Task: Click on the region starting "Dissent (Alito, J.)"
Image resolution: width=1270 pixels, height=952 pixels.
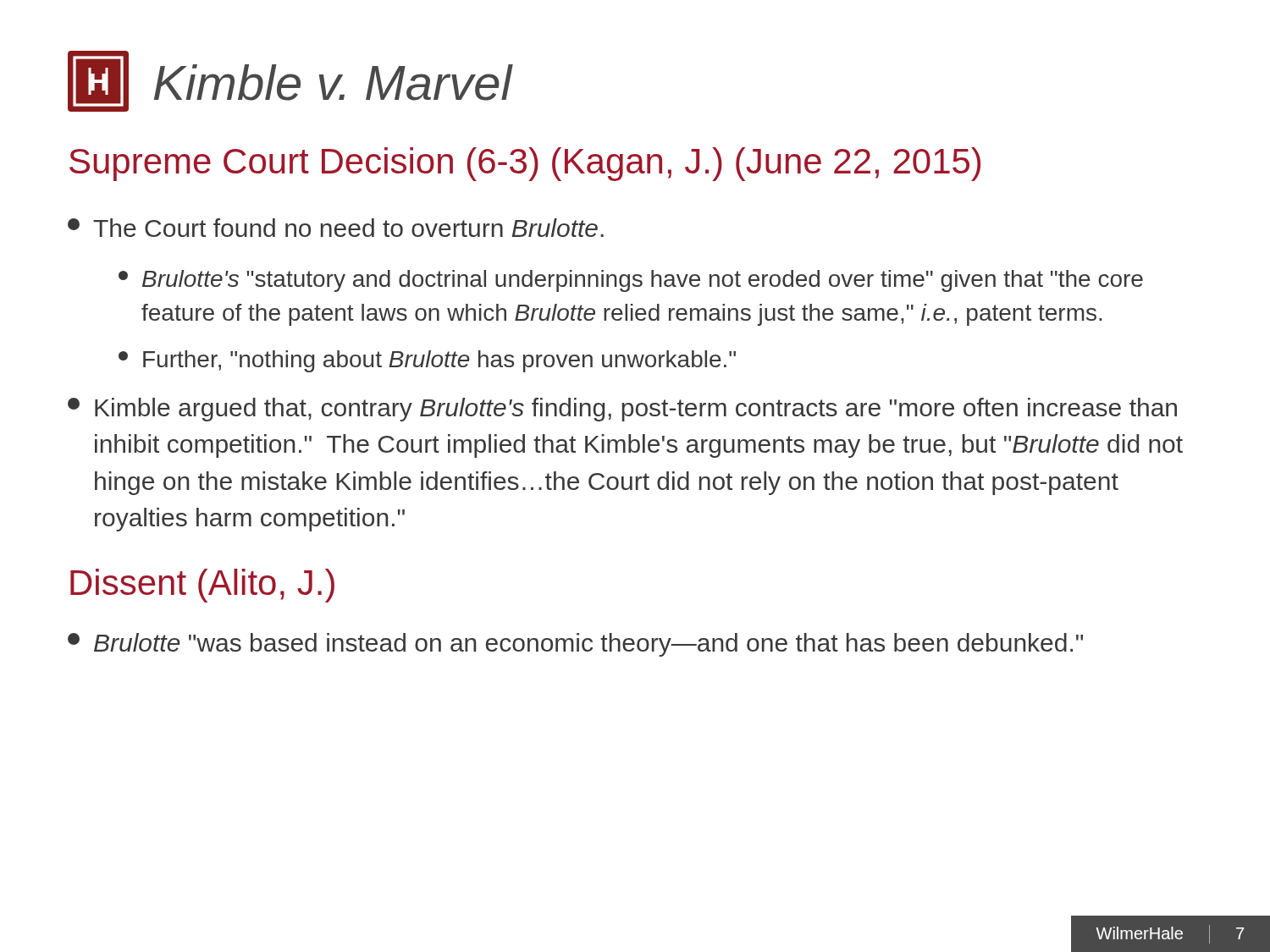Action: point(202,582)
